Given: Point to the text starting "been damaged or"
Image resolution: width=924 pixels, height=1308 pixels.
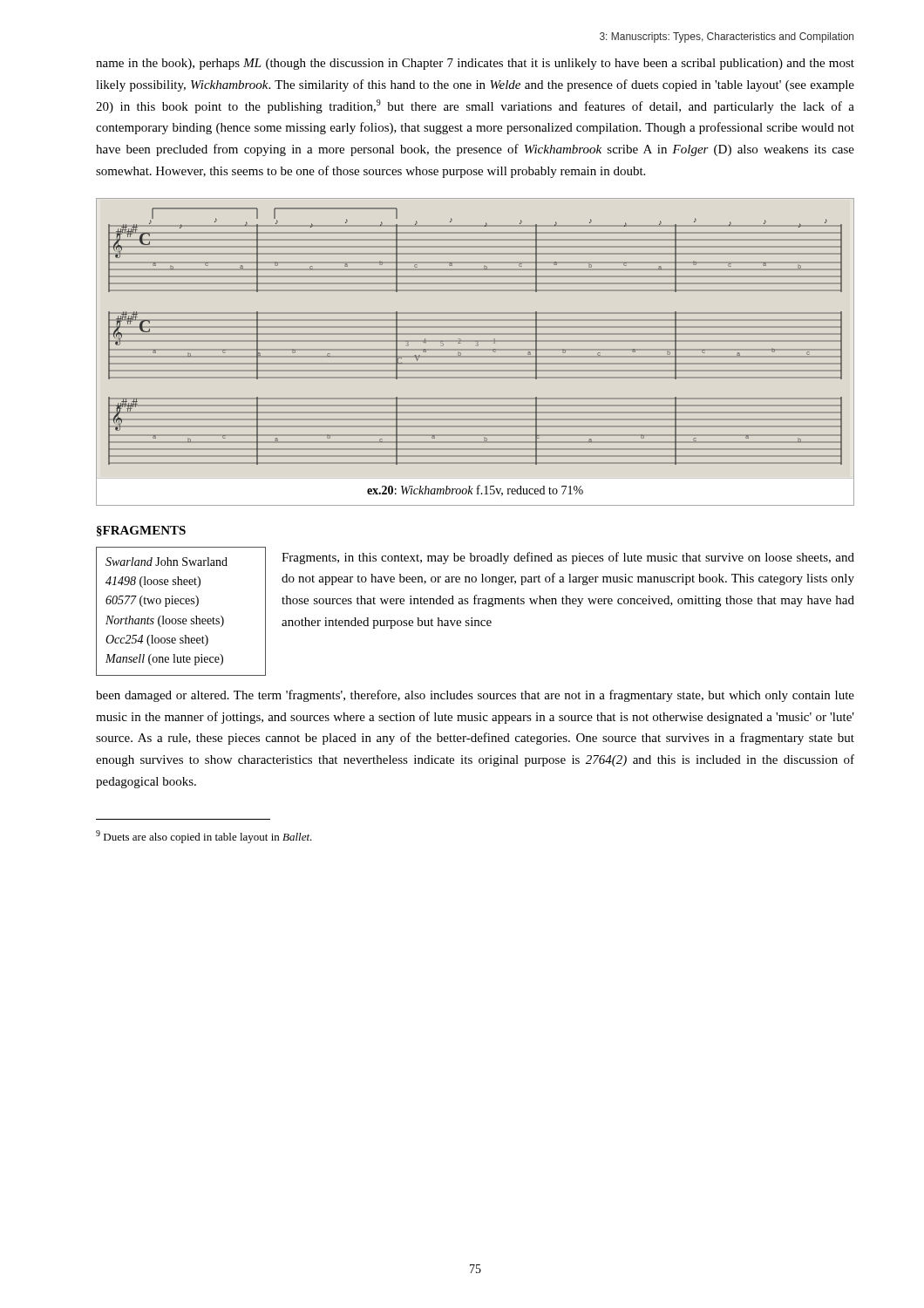Looking at the screenshot, I should point(475,738).
